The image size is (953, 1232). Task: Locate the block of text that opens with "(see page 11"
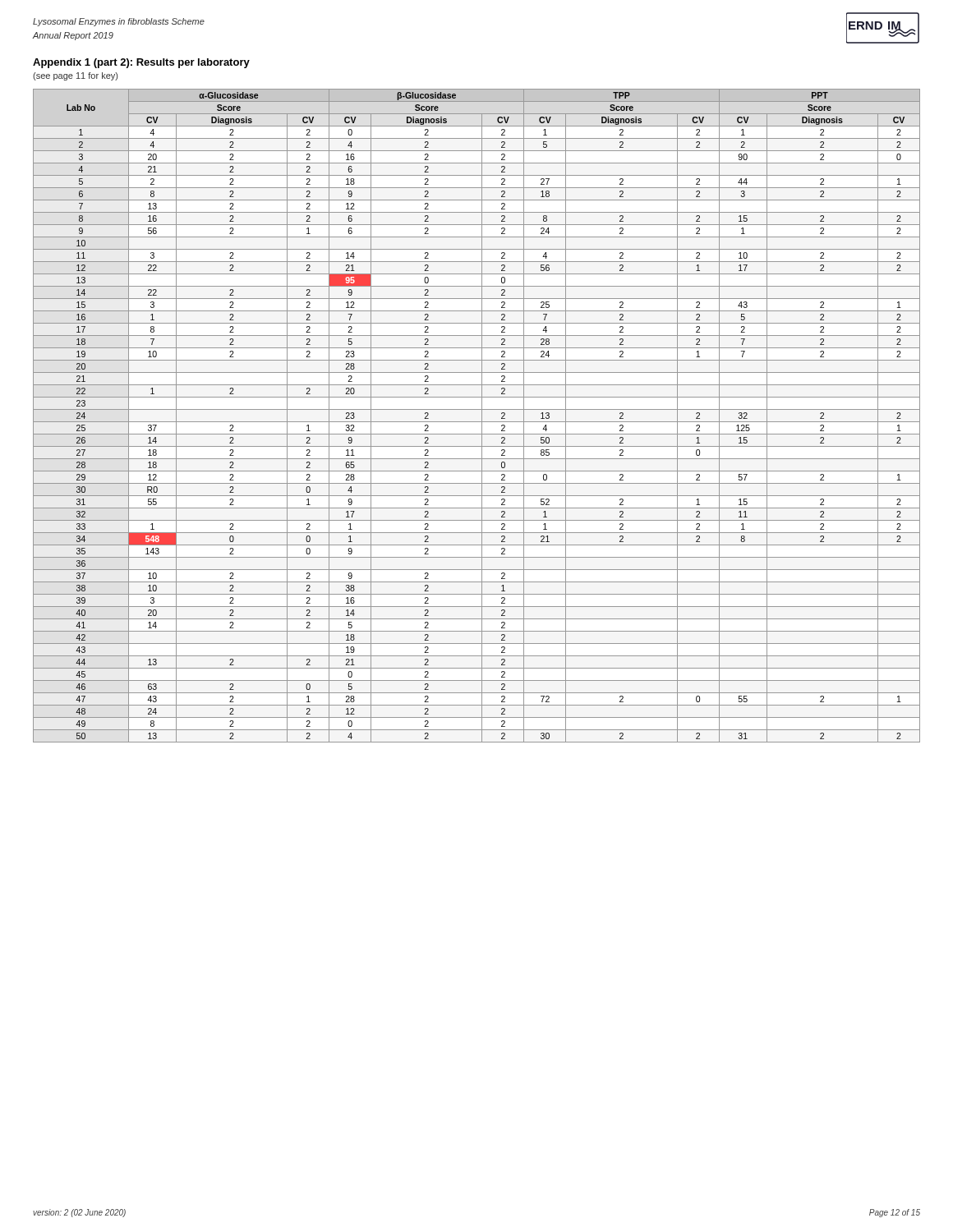point(76,76)
